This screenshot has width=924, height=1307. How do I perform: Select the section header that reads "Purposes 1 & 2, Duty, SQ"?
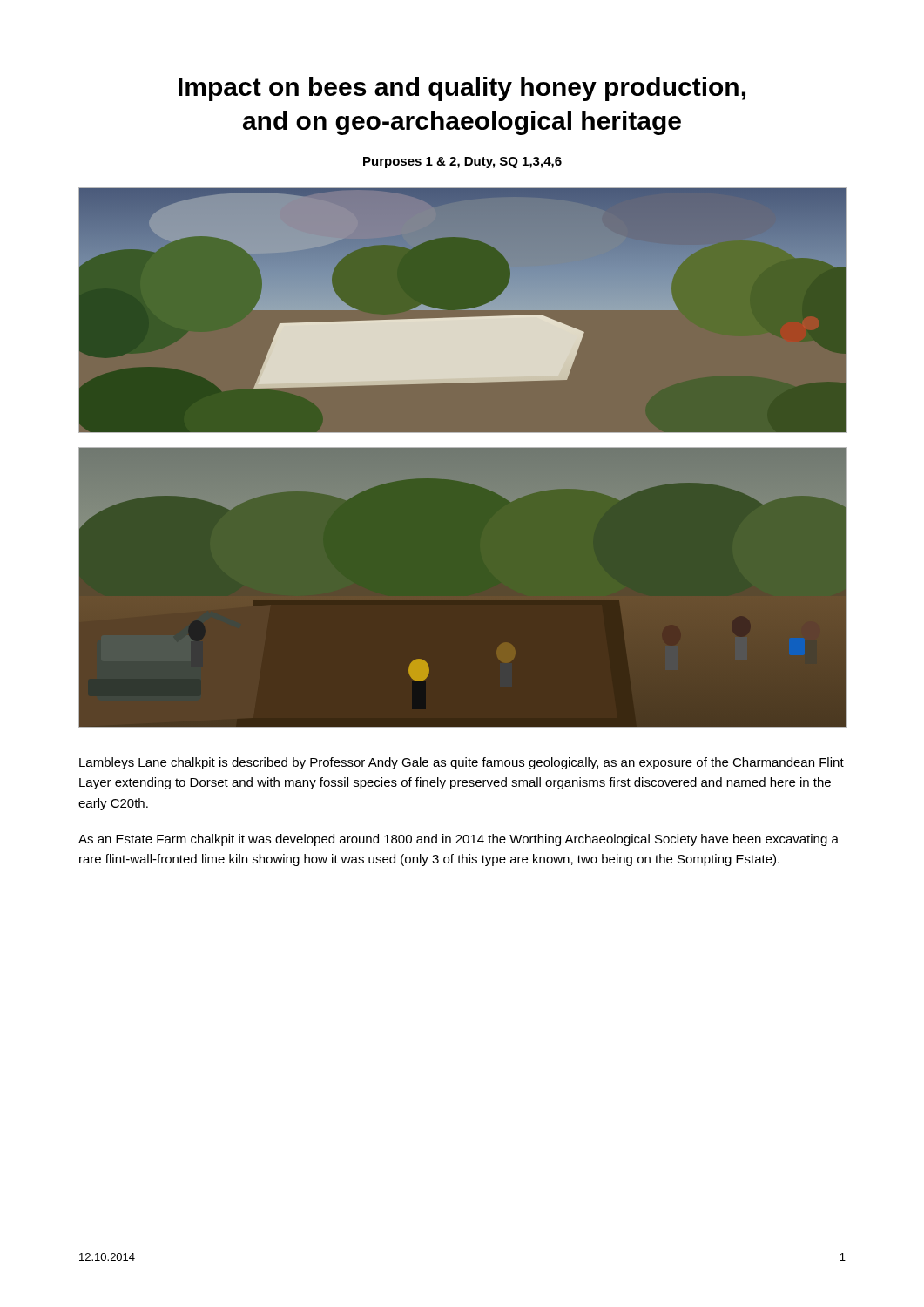coord(462,161)
